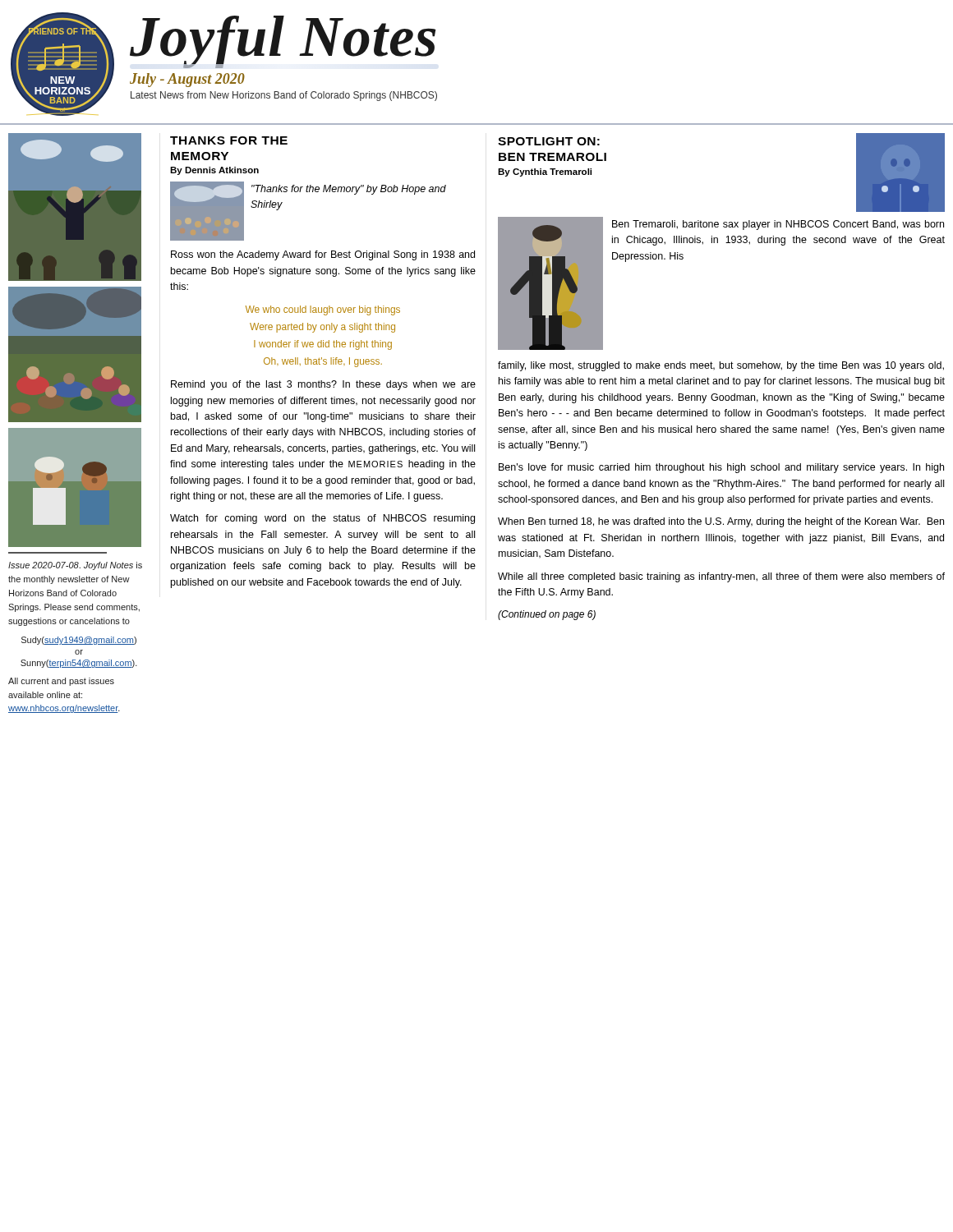This screenshot has width=953, height=1232.
Task: Find the logo
Action: 63,64
